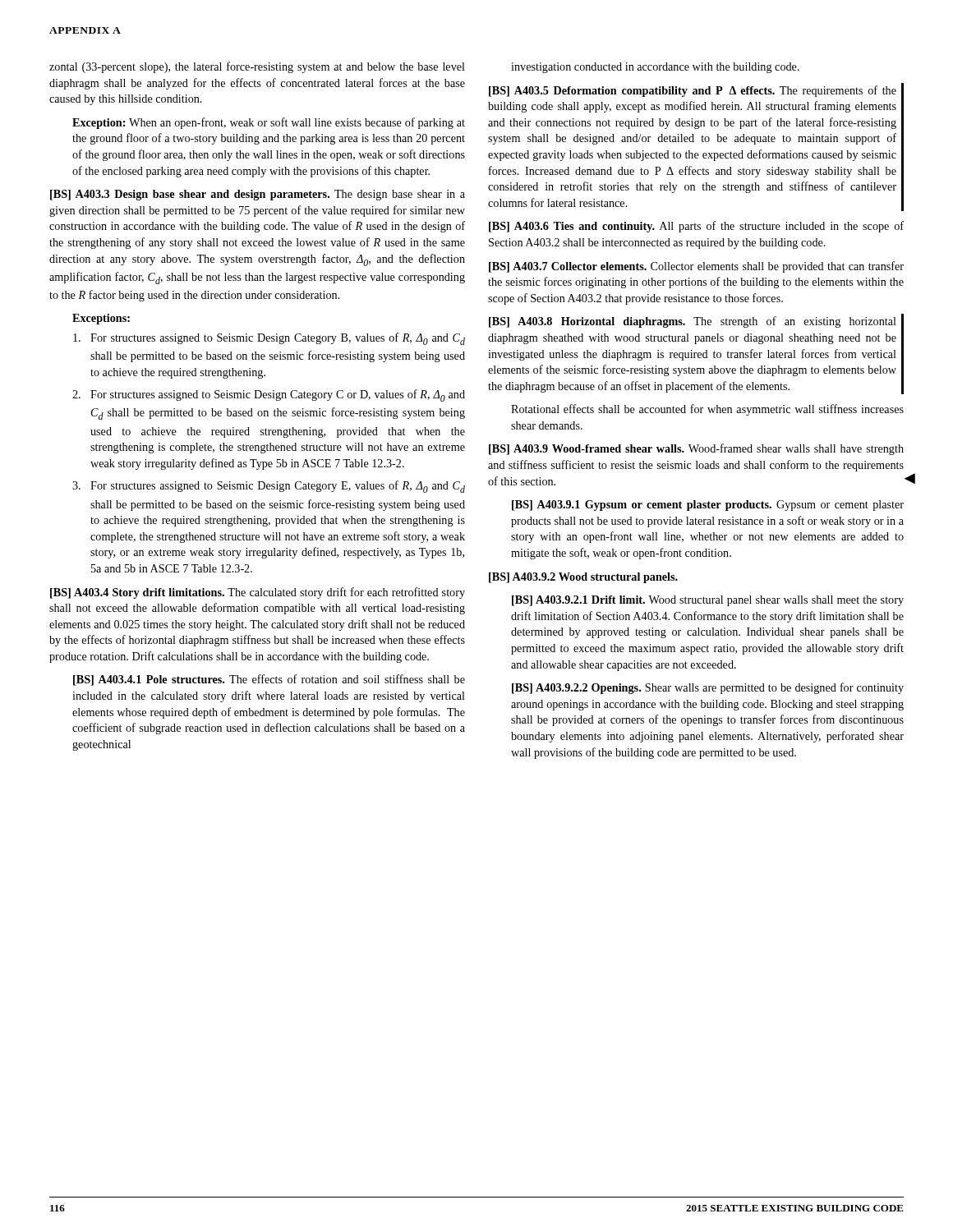Select the region starting "[BS] A403.6 Ties and"
The height and width of the screenshot is (1232, 953).
696,235
